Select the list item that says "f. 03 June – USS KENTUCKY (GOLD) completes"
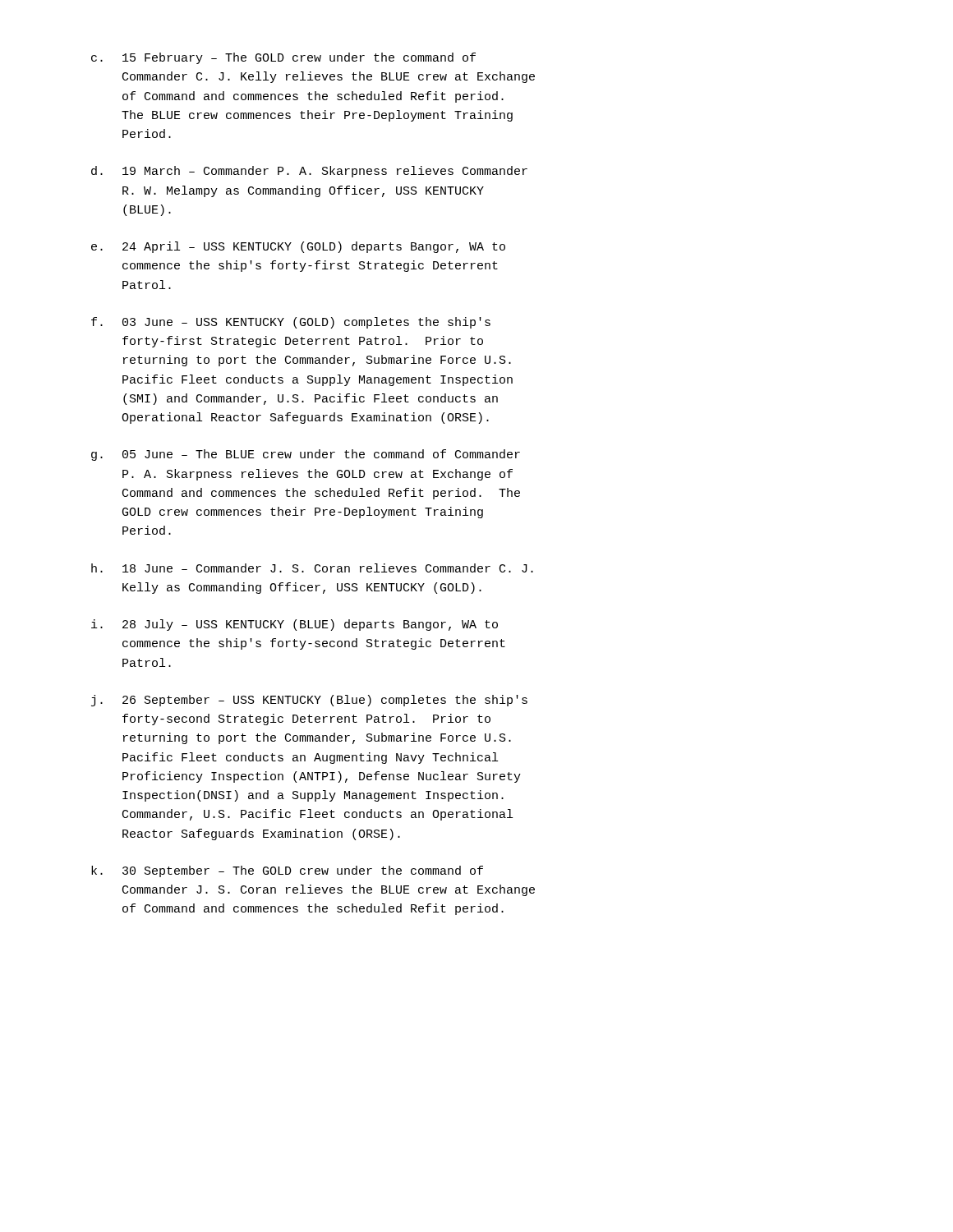The width and height of the screenshot is (953, 1232). coord(485,371)
